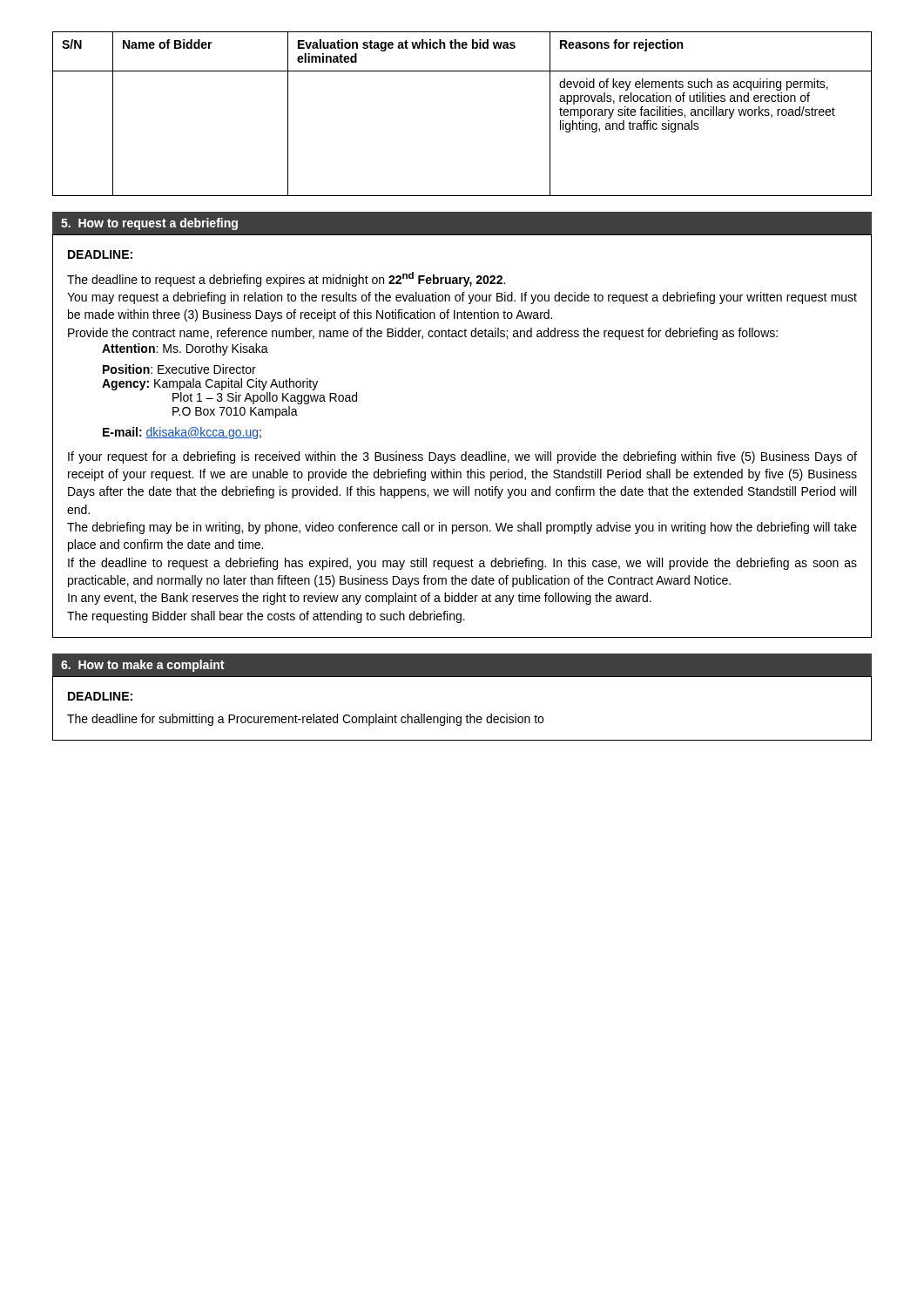Navigate to the element starting "The deadline for submitting"

pyautogui.click(x=462, y=719)
